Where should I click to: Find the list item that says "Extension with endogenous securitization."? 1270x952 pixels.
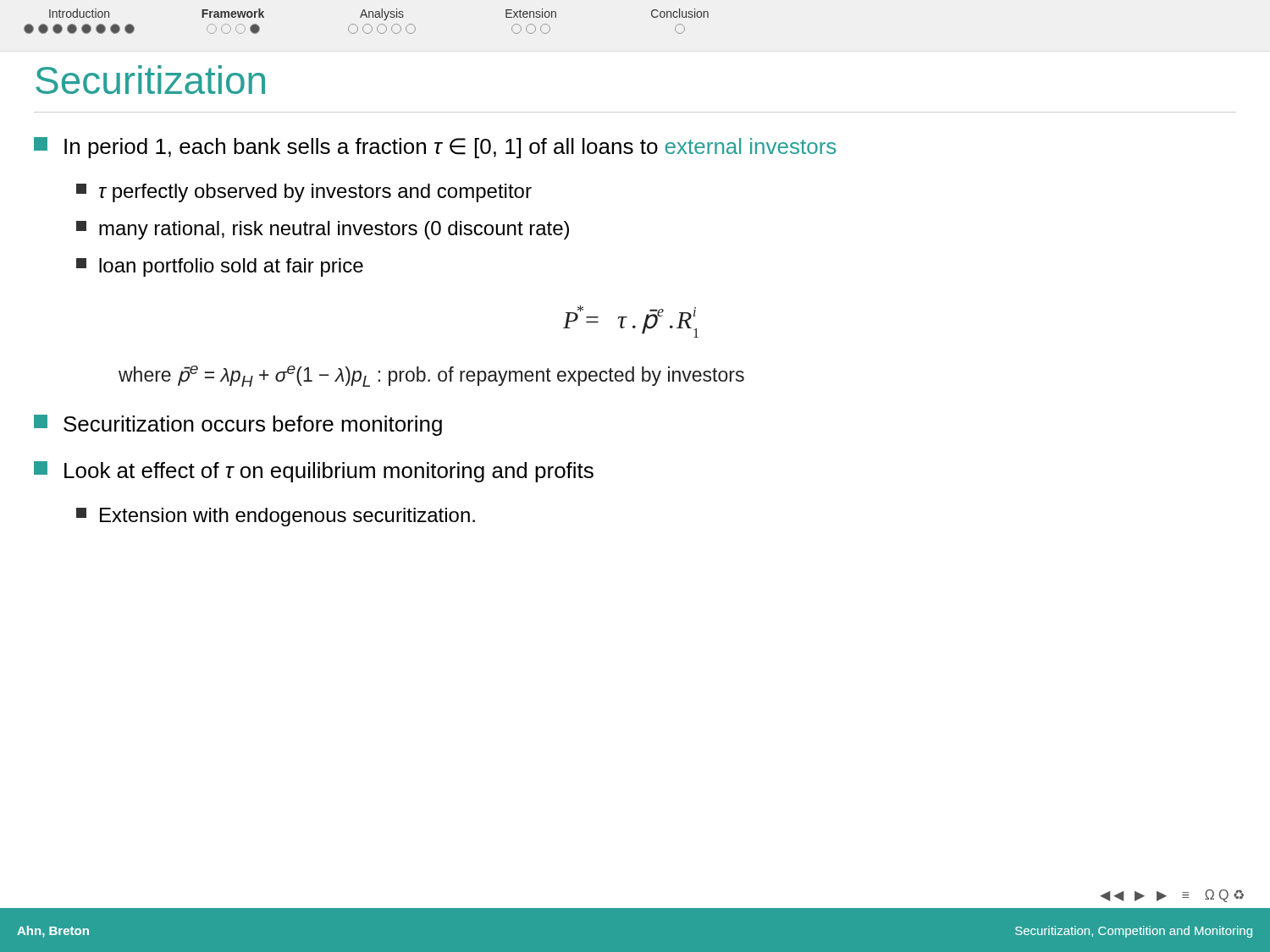276,515
